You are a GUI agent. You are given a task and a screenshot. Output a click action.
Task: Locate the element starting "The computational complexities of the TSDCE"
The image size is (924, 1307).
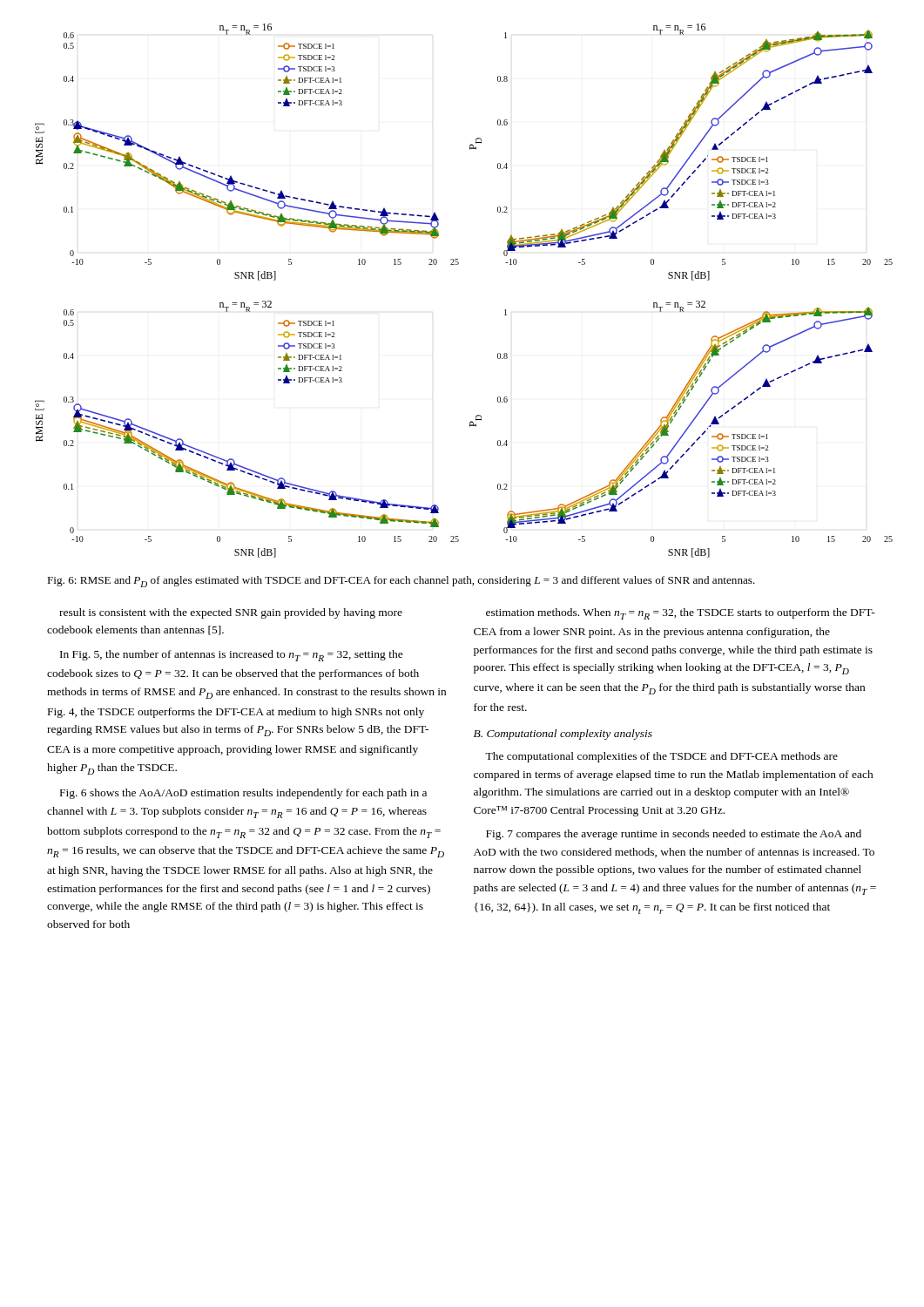coord(673,783)
